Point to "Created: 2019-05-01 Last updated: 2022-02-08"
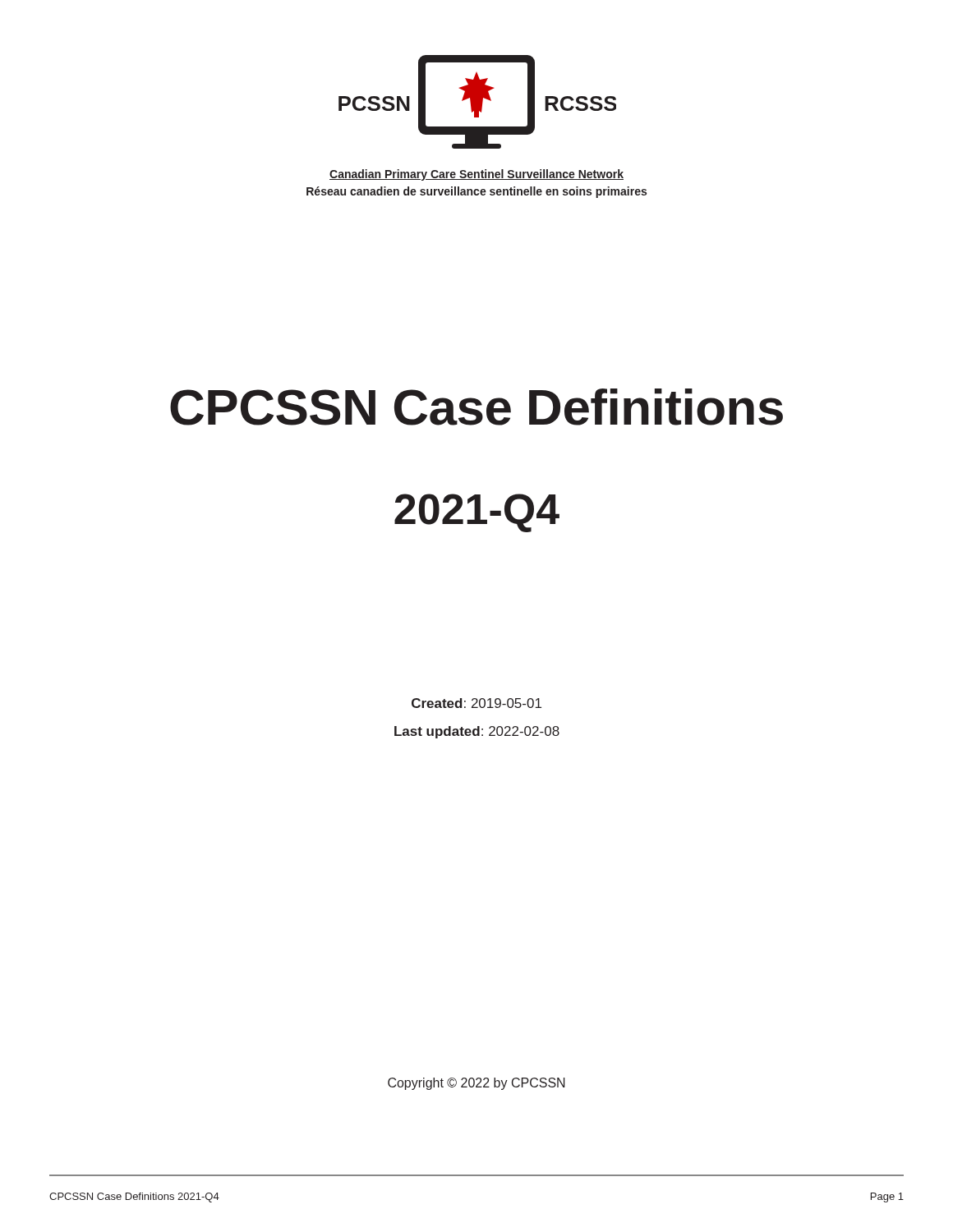Screen dimensions: 1232x953 point(476,718)
